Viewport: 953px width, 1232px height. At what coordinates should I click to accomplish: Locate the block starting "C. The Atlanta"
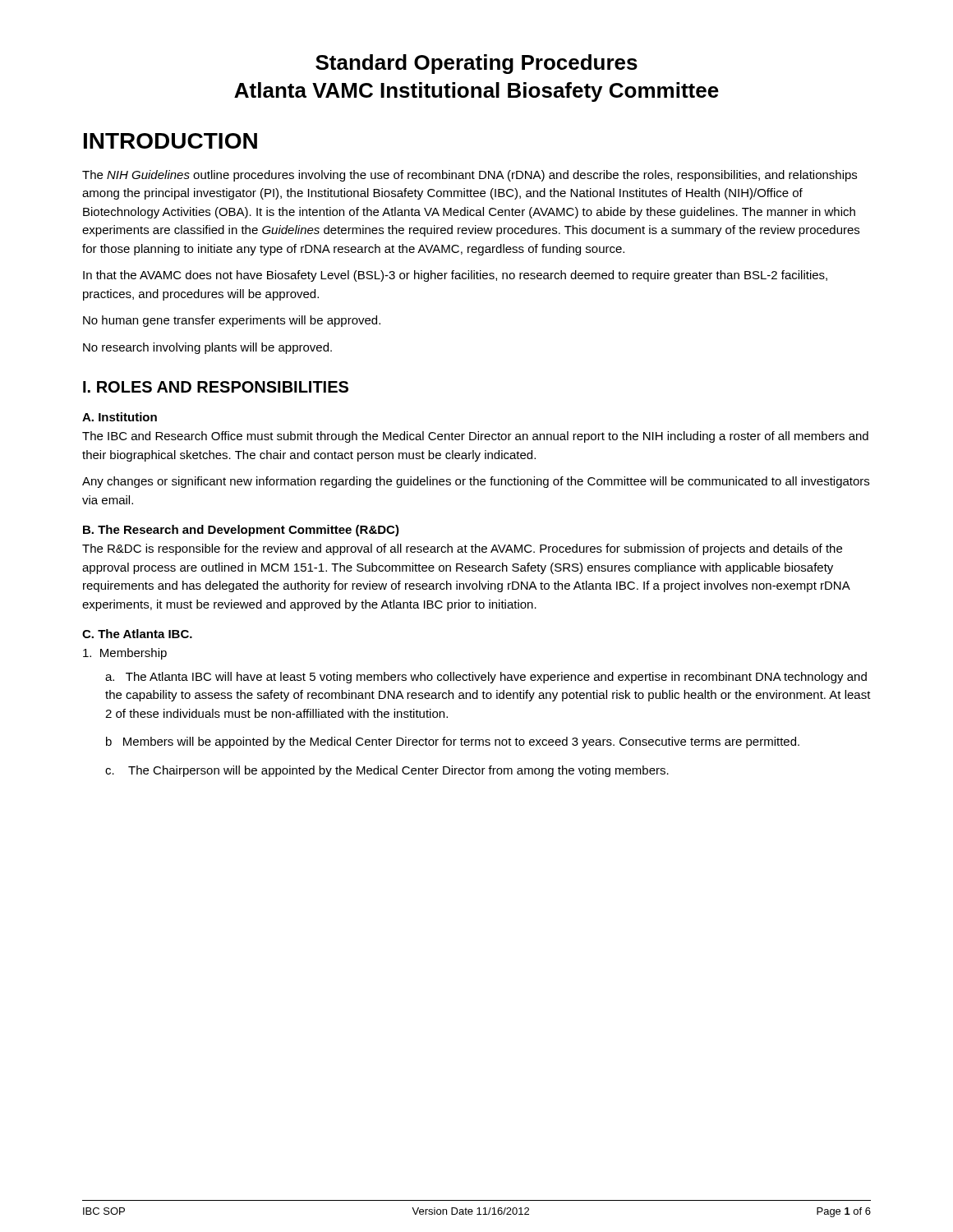[137, 634]
